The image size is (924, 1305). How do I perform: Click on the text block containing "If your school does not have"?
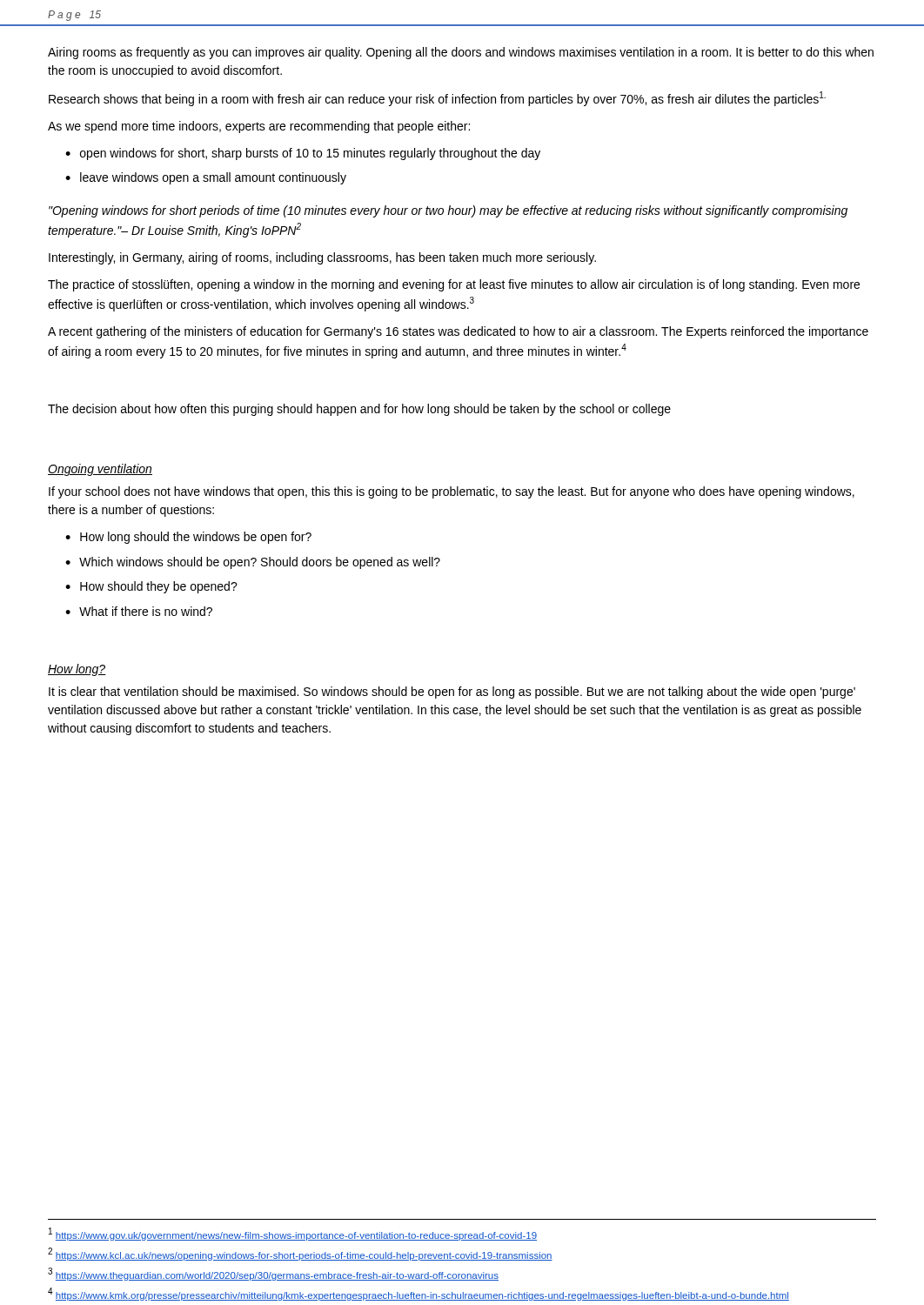pos(451,501)
